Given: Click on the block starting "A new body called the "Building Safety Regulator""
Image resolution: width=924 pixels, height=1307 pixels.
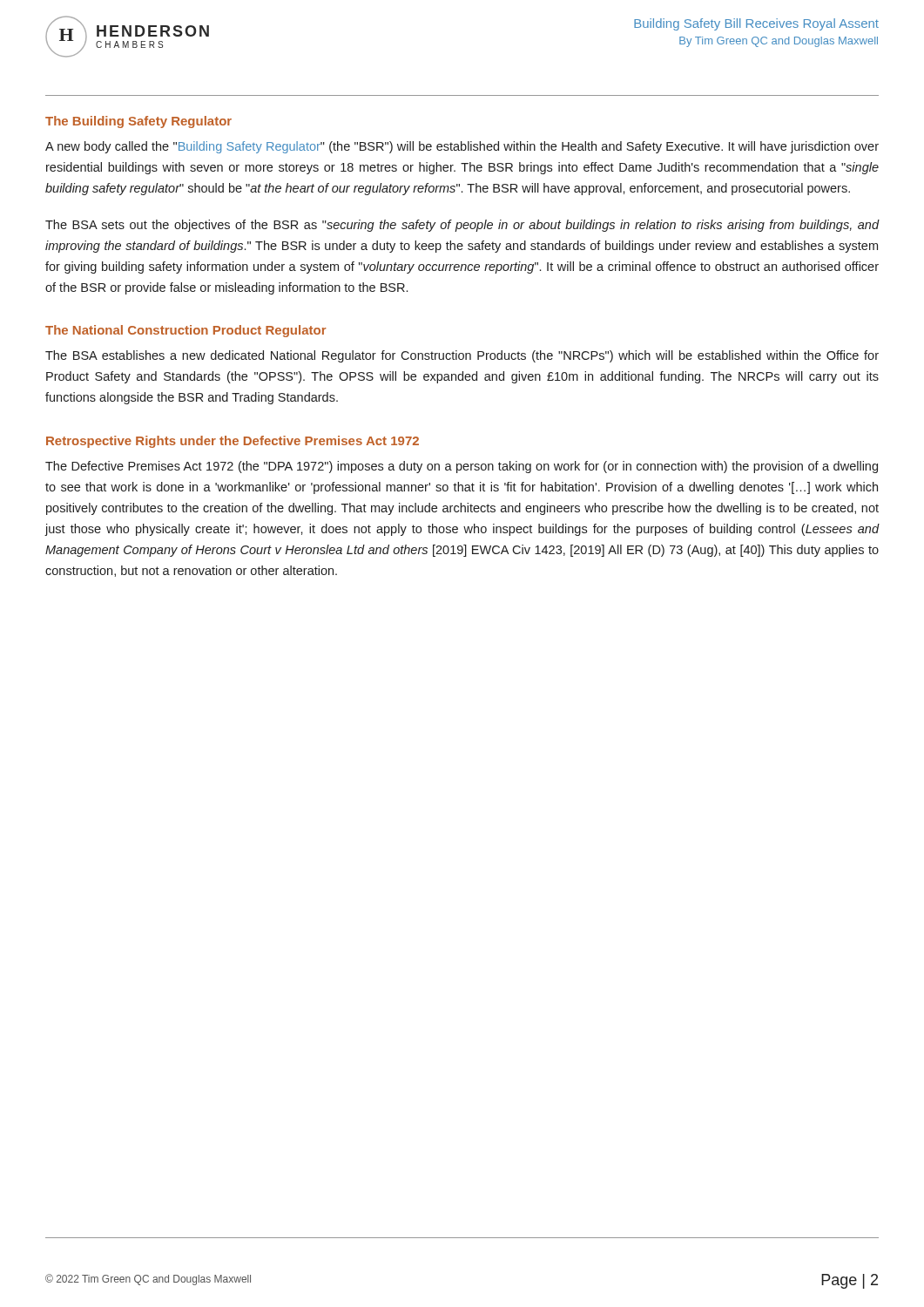Looking at the screenshot, I should [x=462, y=167].
